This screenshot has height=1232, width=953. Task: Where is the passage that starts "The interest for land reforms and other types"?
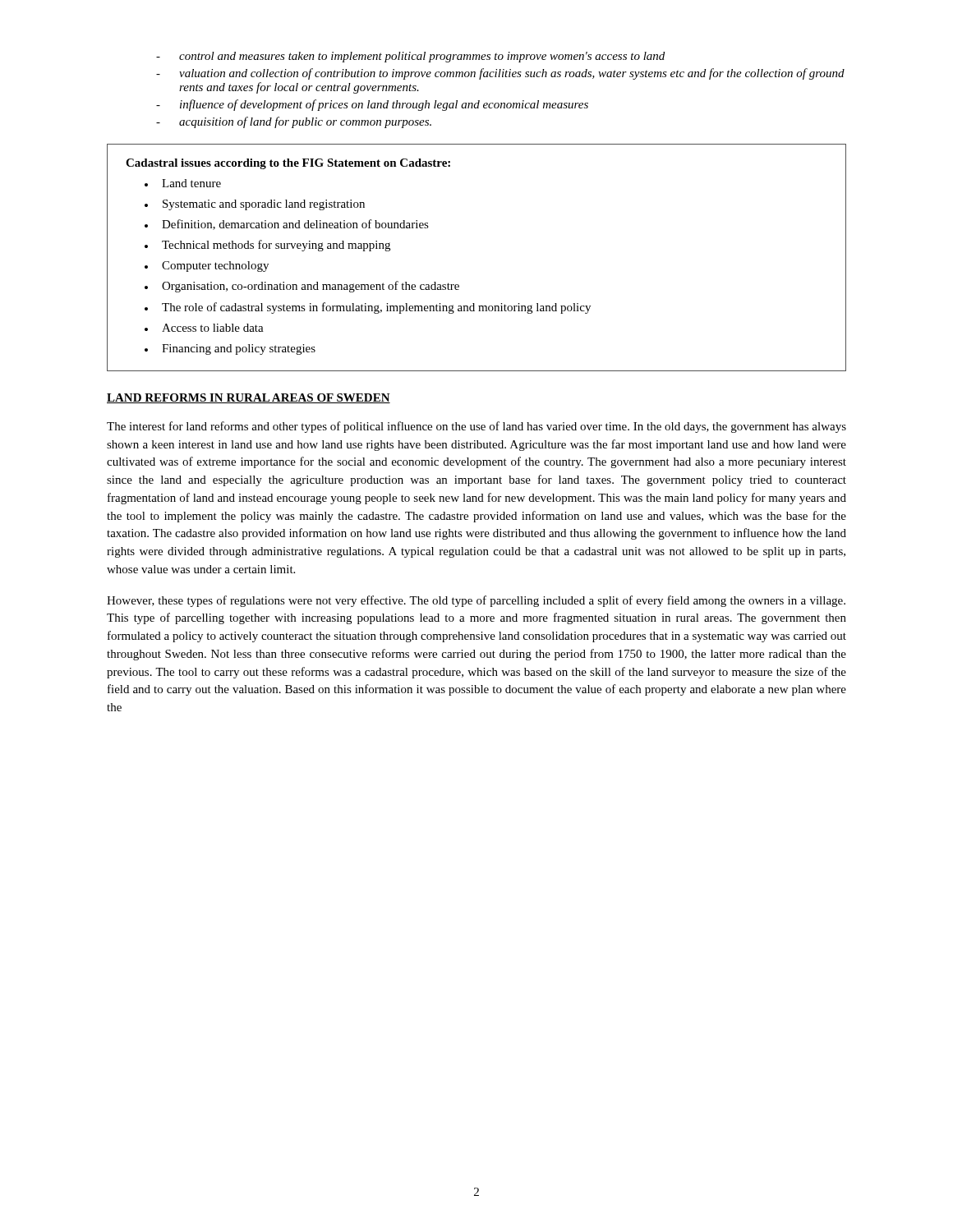(476, 498)
